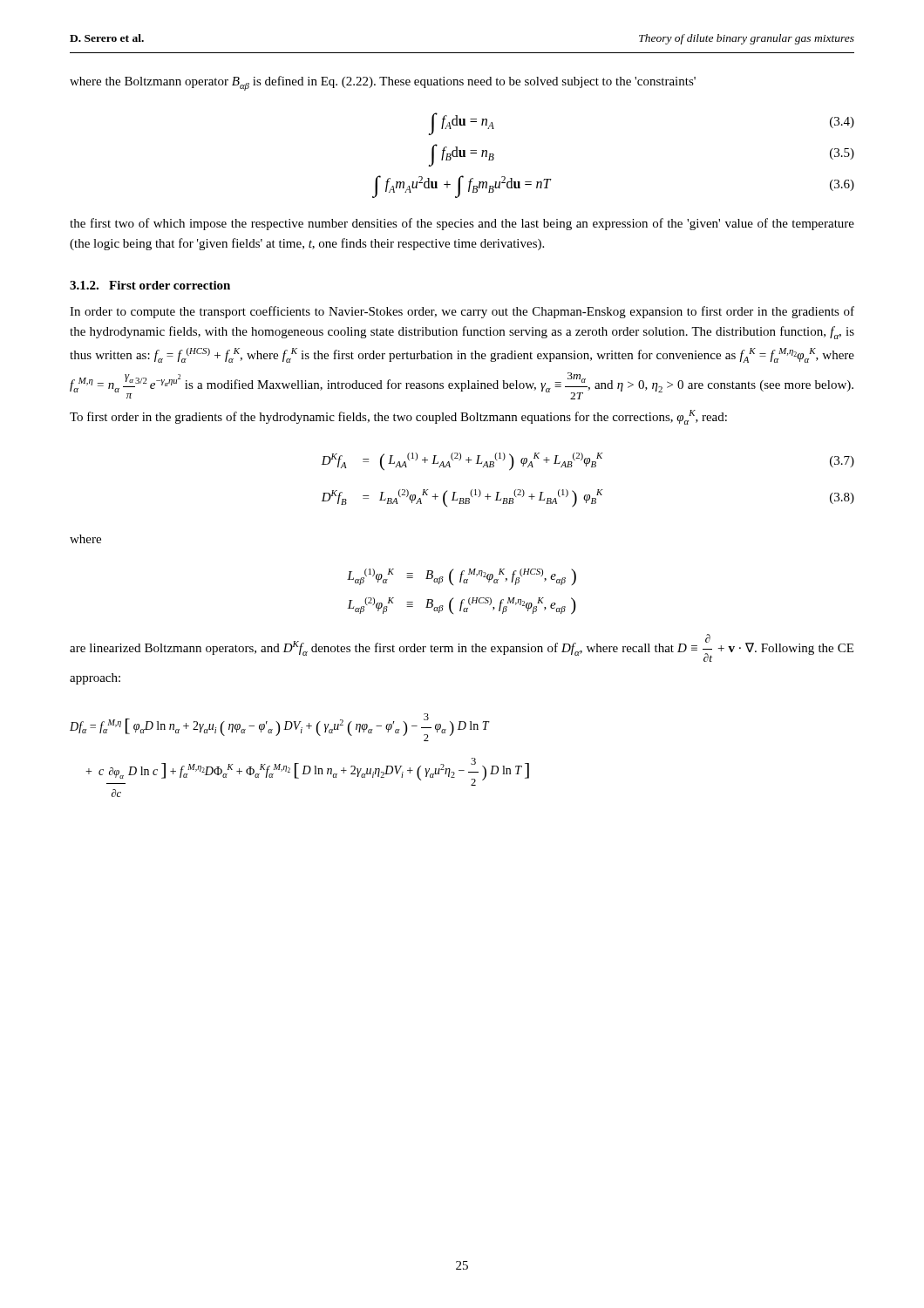Screen dimensions: 1308x924
Task: Select the formula containing "∫ fAdu = nA (3.4)"
Action: pyautogui.click(x=453, y=123)
